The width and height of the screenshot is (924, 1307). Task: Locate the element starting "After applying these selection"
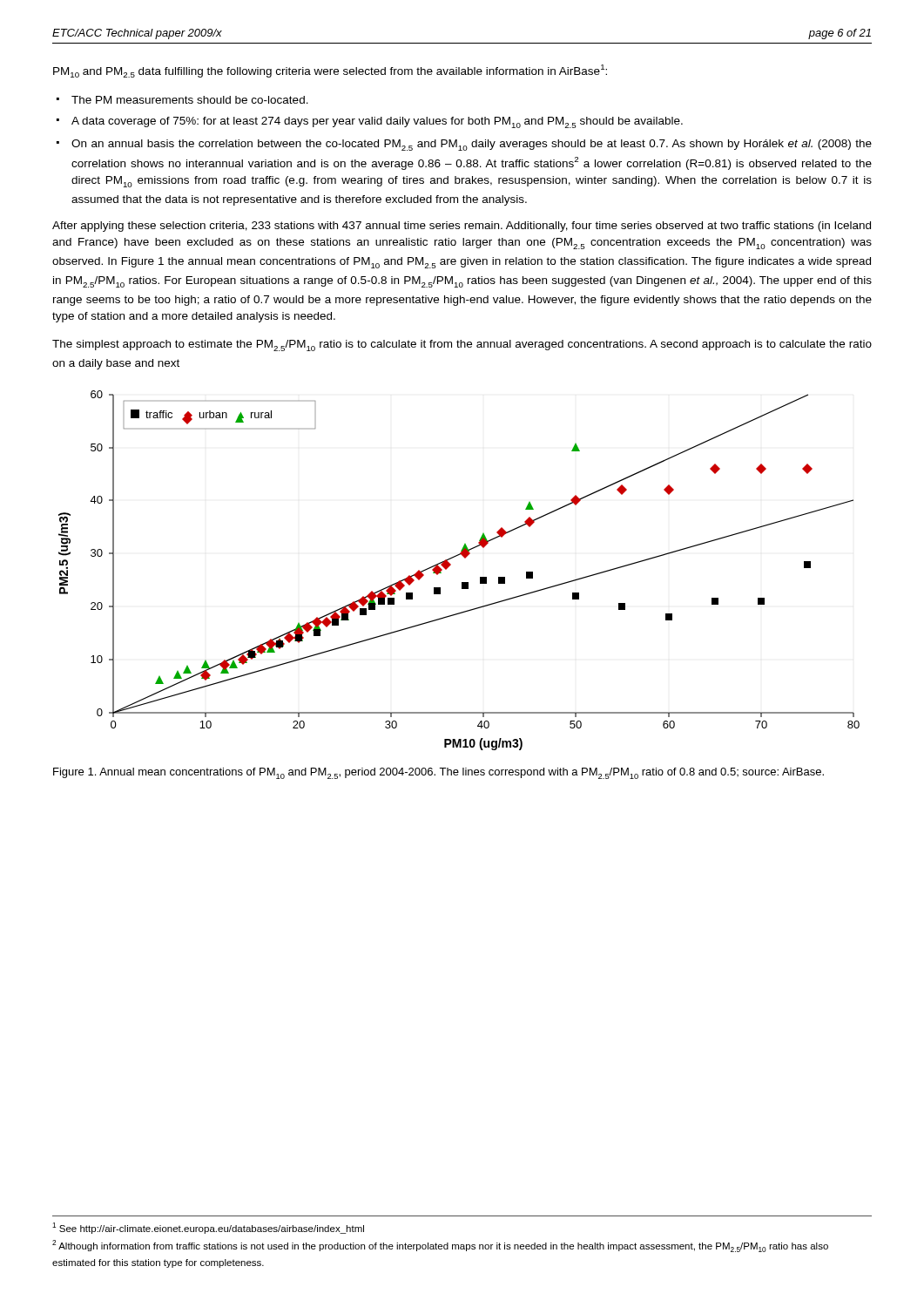(x=462, y=271)
